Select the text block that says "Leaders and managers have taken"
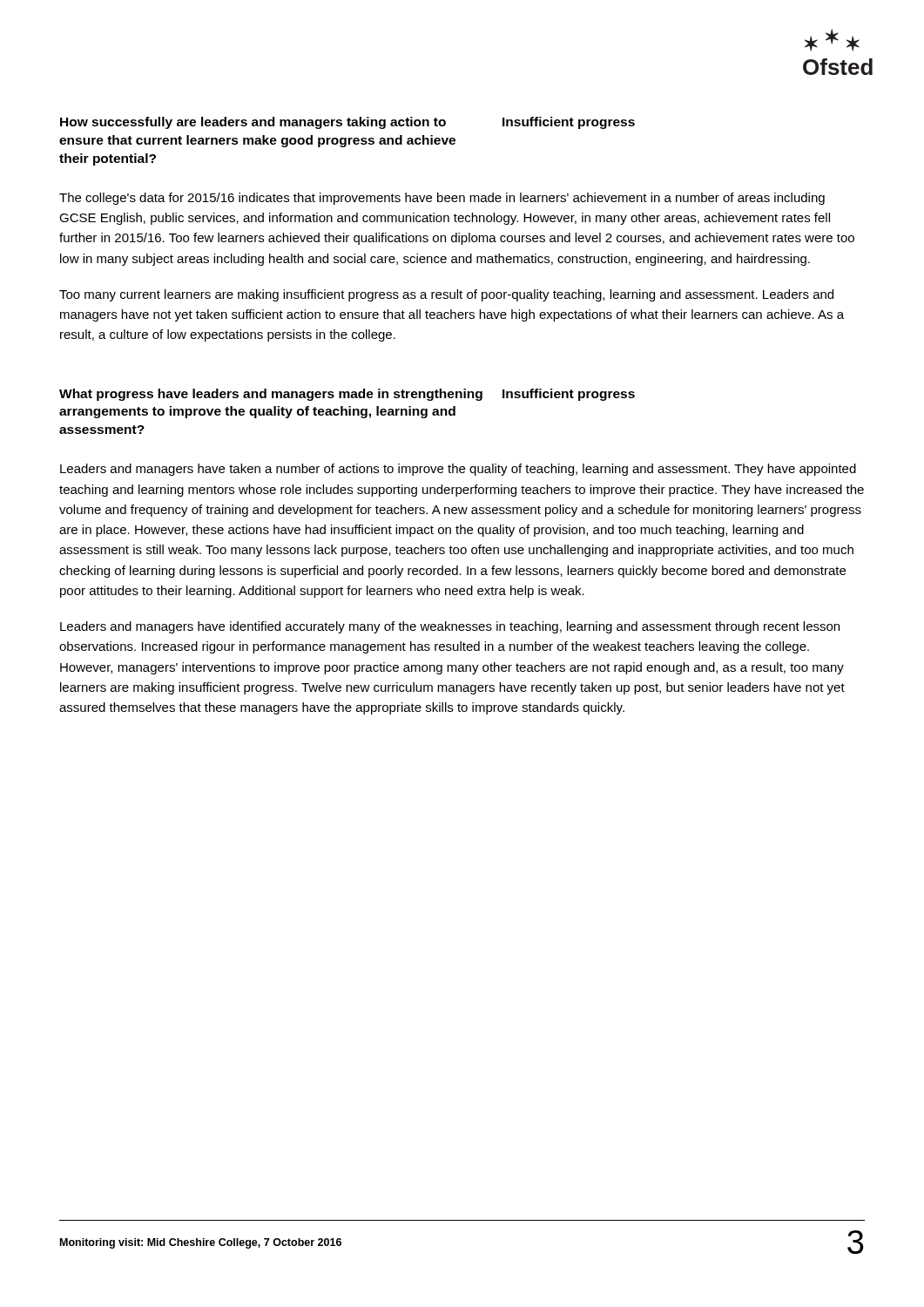924x1307 pixels. coord(462,529)
